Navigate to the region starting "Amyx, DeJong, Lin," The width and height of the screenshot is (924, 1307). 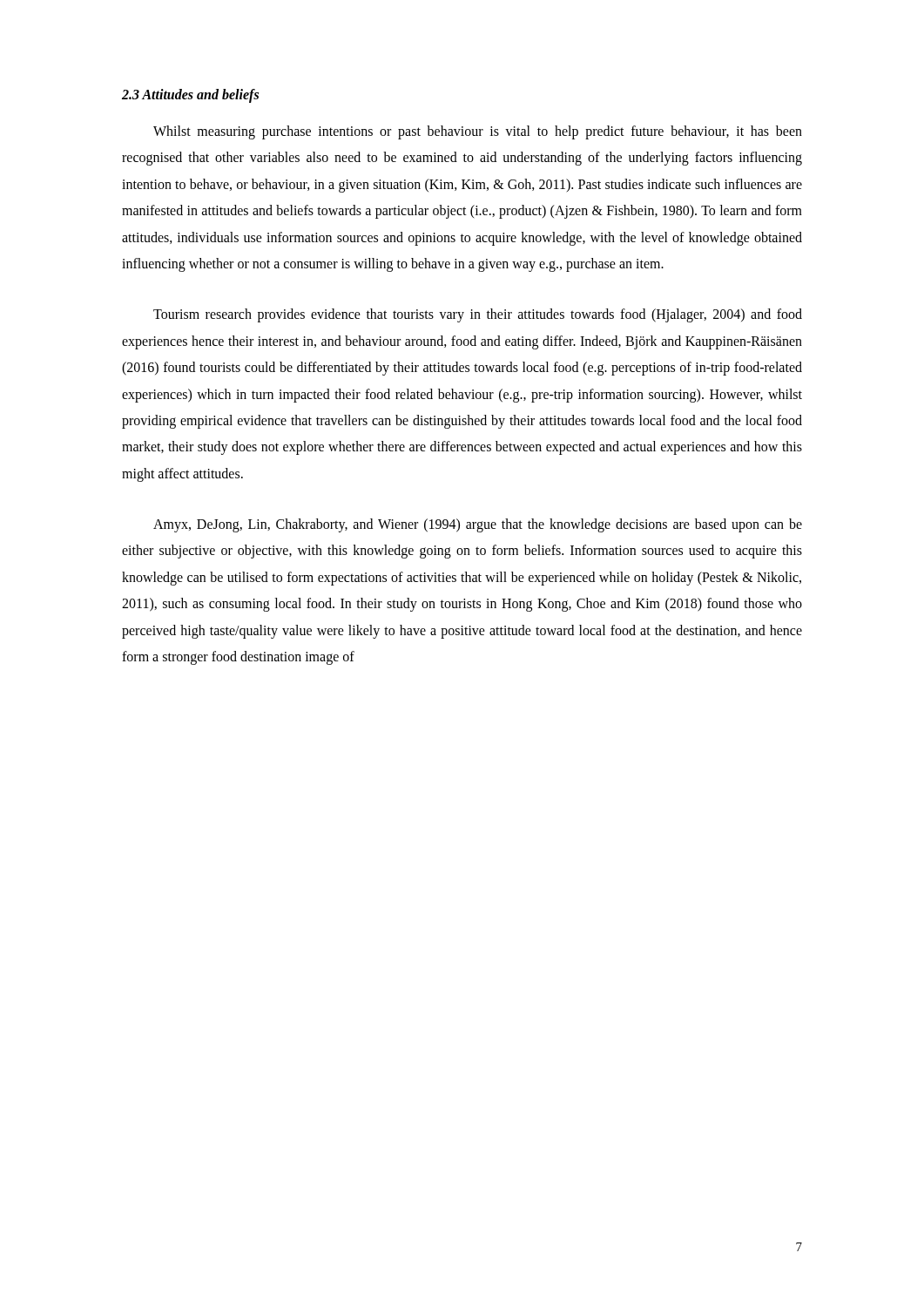[x=462, y=590]
